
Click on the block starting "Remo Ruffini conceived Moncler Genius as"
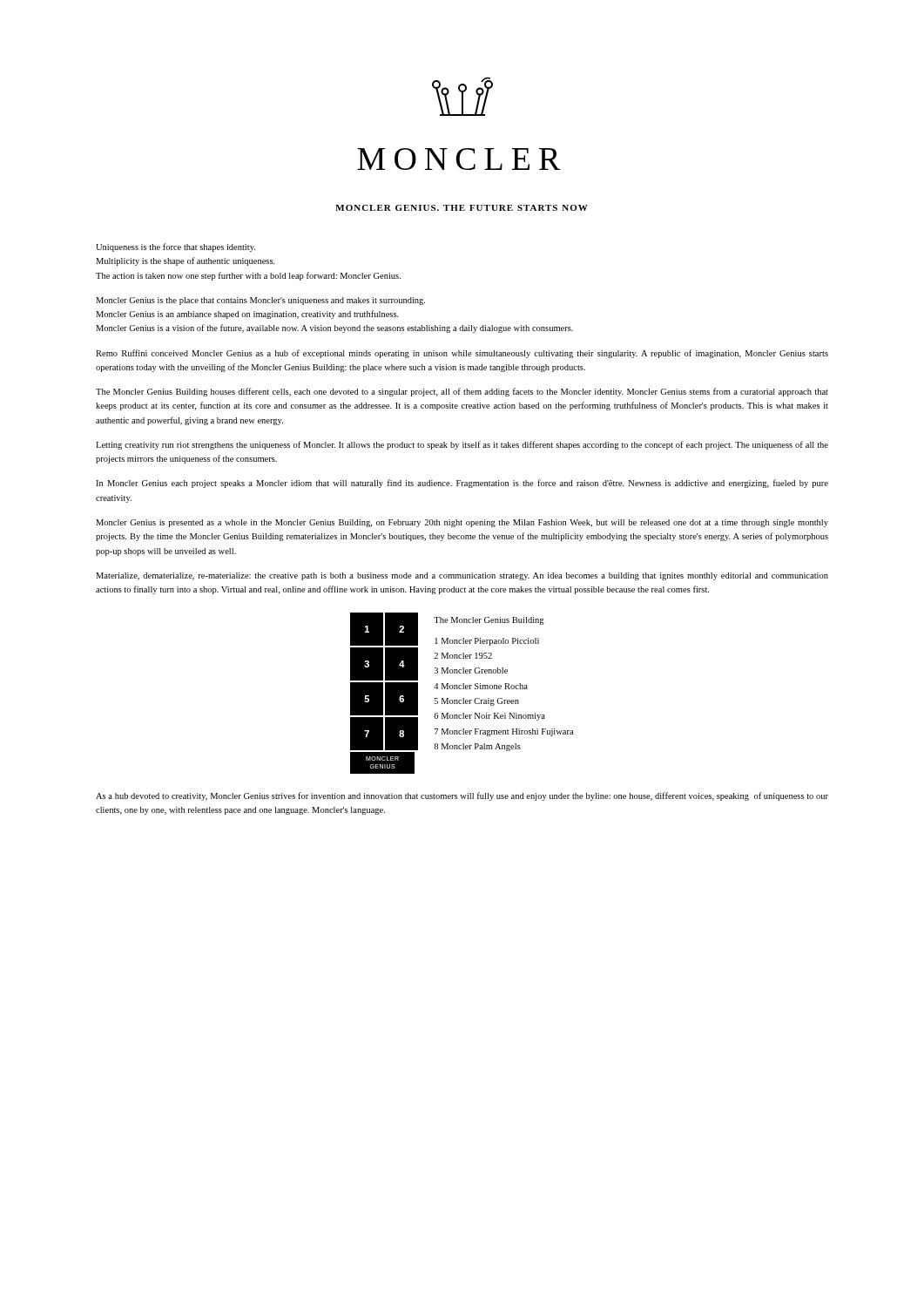point(462,360)
